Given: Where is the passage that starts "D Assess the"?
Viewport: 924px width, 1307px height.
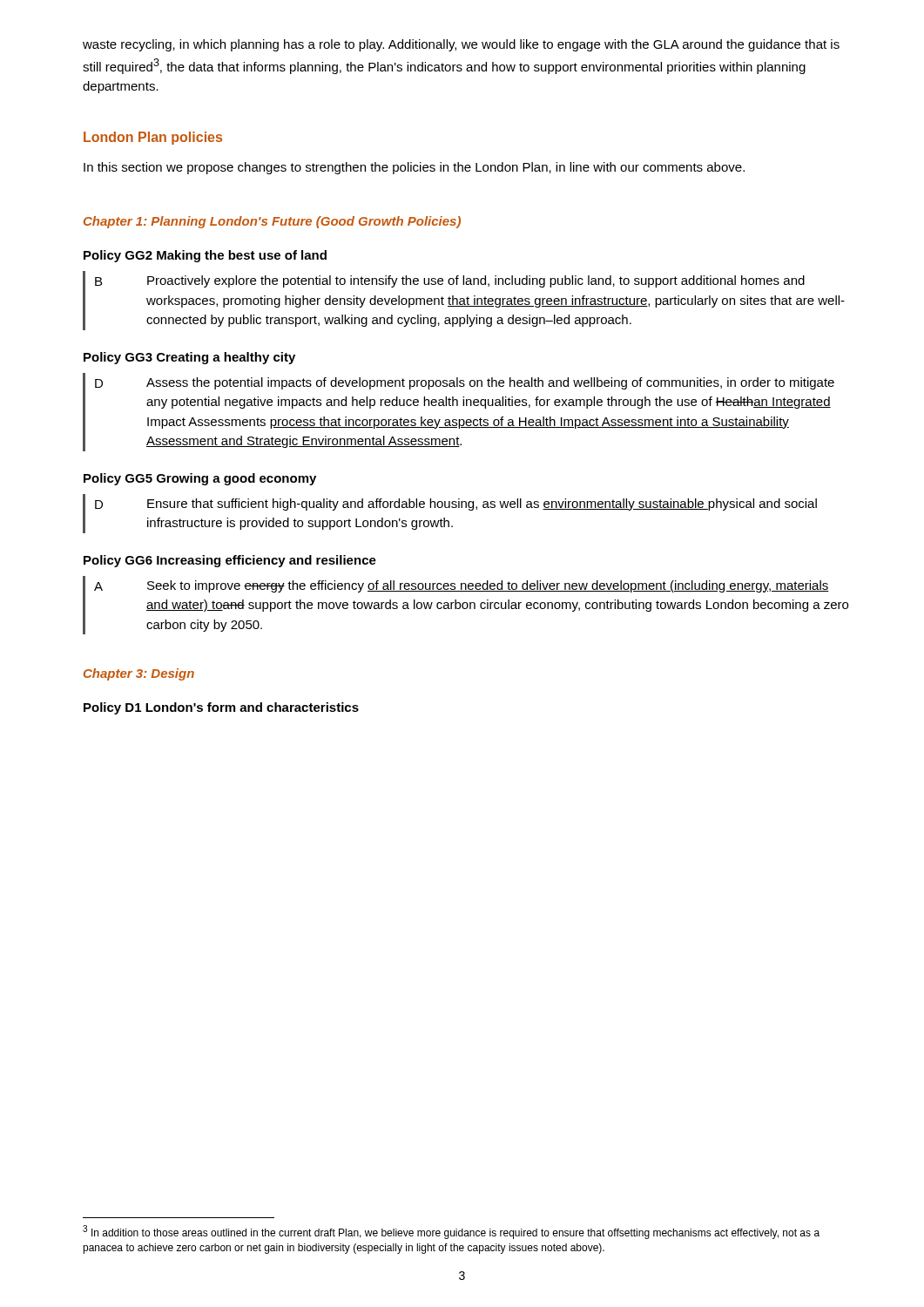Looking at the screenshot, I should 472,412.
